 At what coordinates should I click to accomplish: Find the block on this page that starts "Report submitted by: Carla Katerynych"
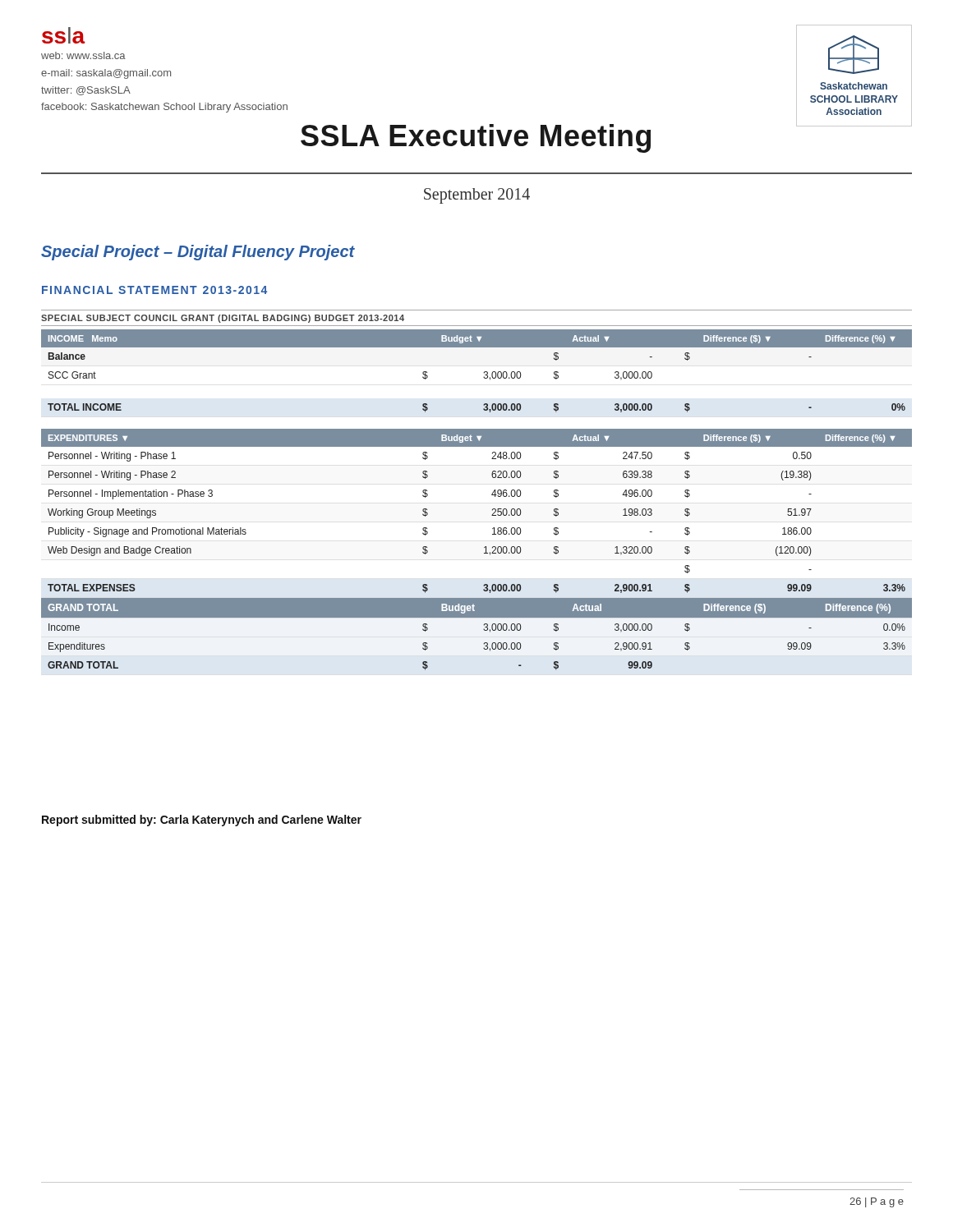[201, 820]
